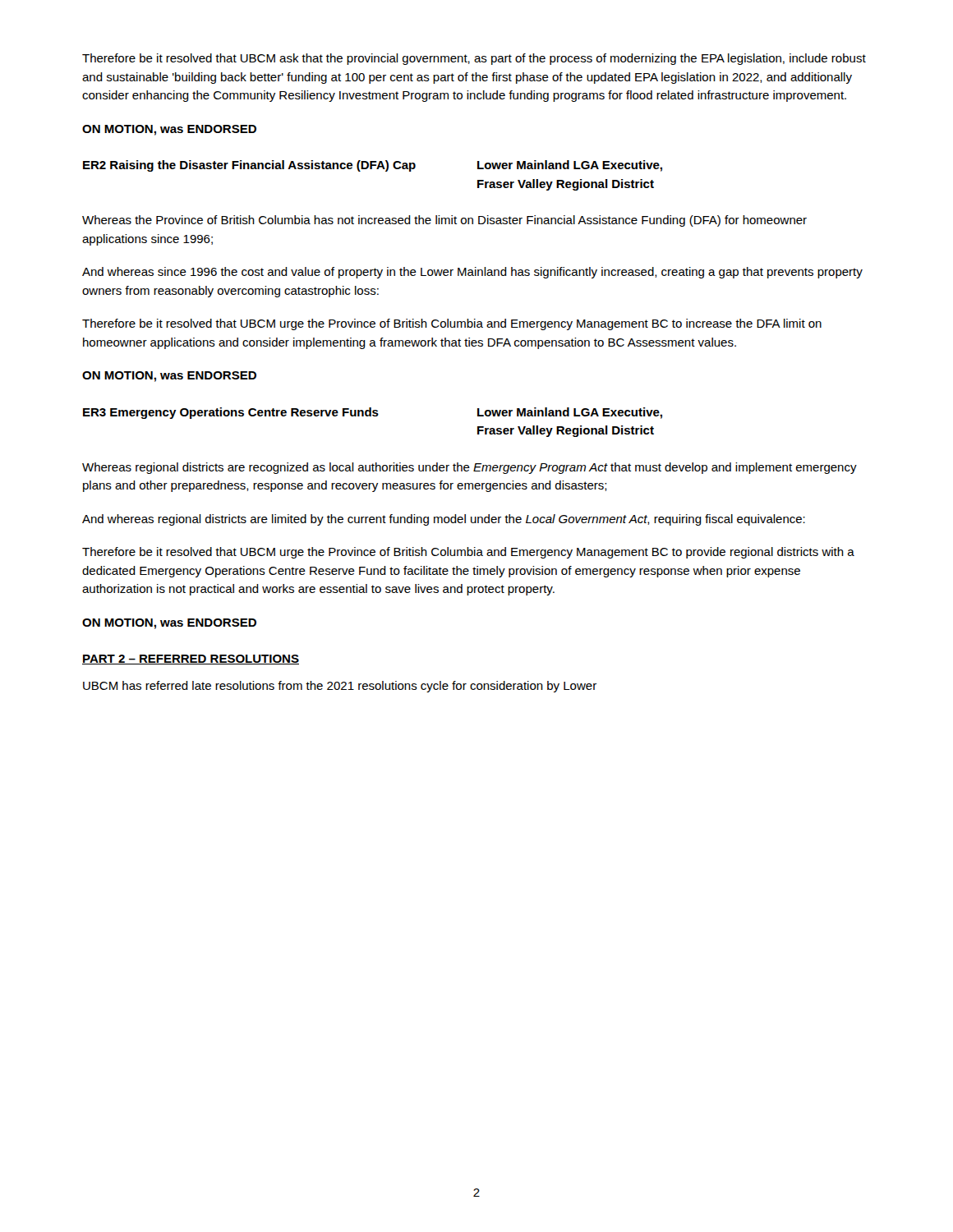Click on the text block that says "And whereas regional districts are"
This screenshot has height=1232, width=953.
(x=444, y=518)
